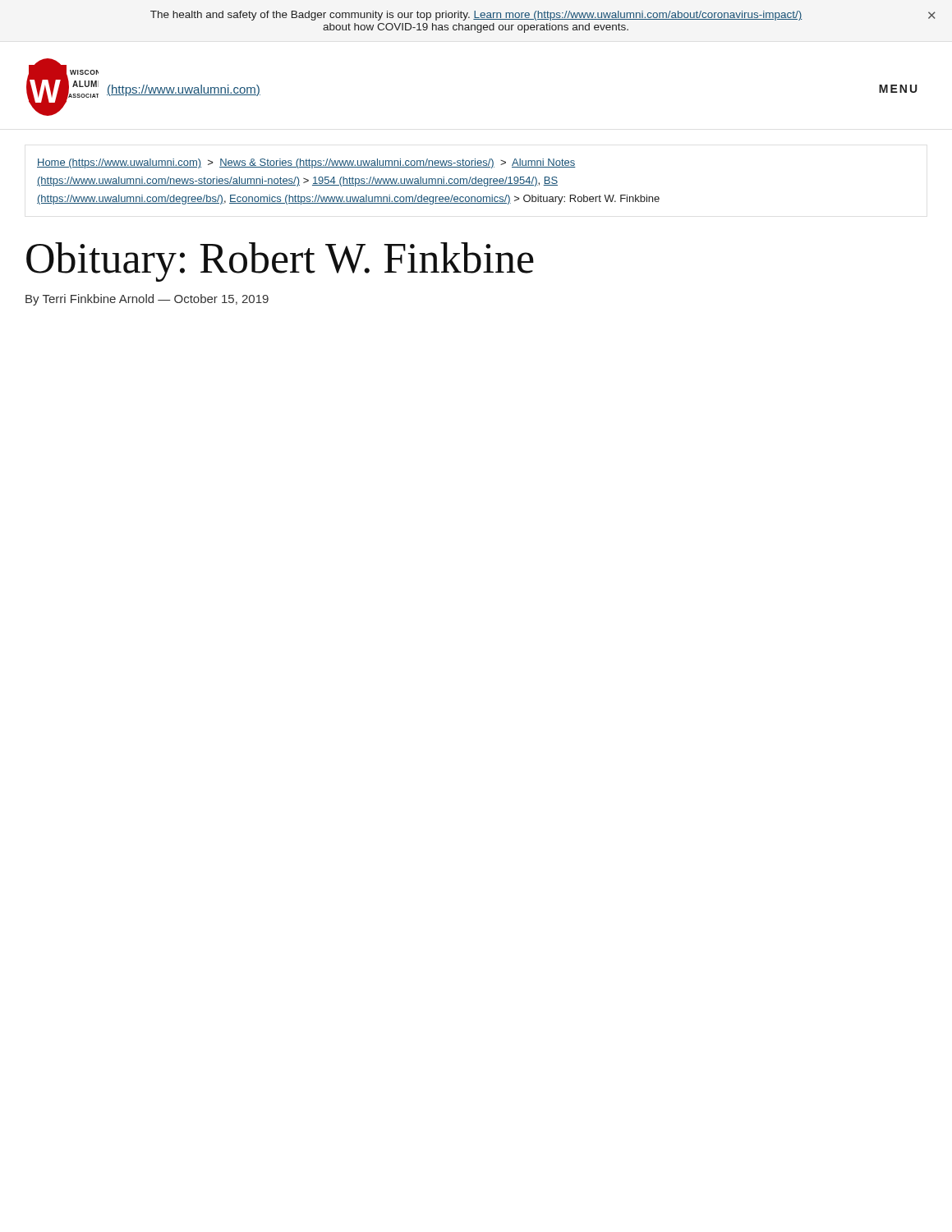The width and height of the screenshot is (952, 1232).
Task: Find the block starting "Home (https://www.uwalumni.com) > News &"
Action: click(x=348, y=180)
